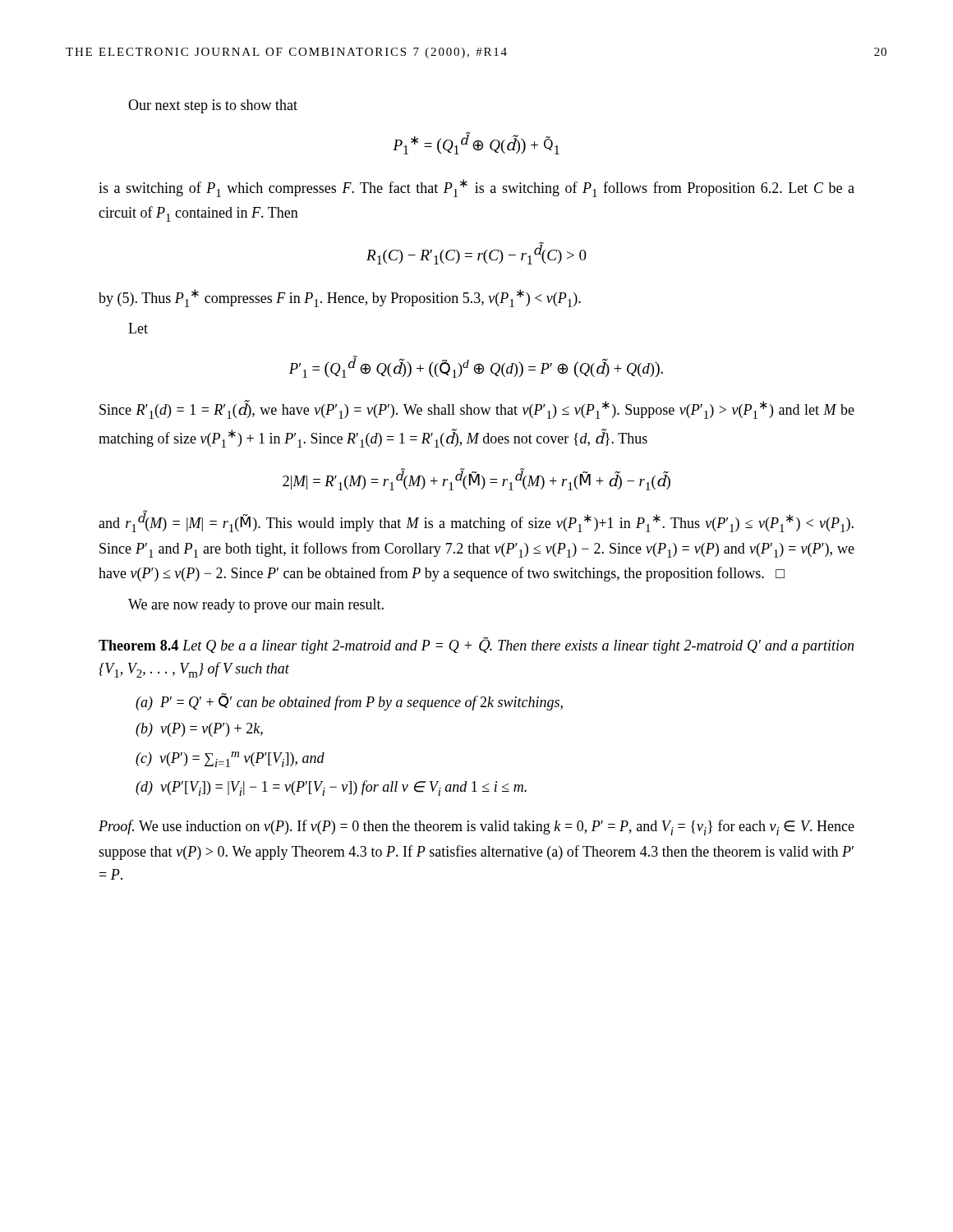Point to the block beginning "and r1d̃(M) ="
The width and height of the screenshot is (953, 1232).
pos(476,547)
